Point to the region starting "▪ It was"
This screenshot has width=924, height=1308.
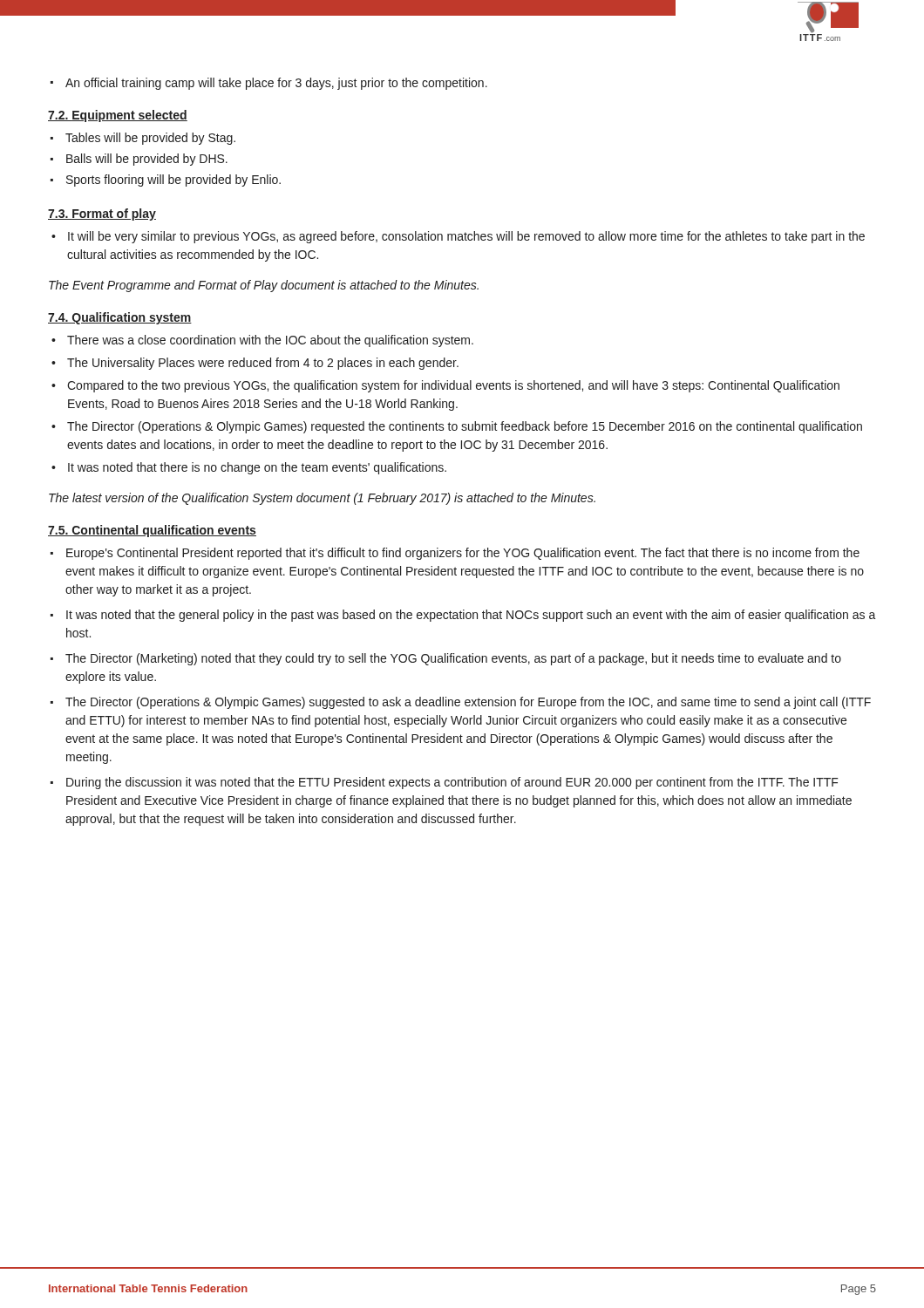463,623
